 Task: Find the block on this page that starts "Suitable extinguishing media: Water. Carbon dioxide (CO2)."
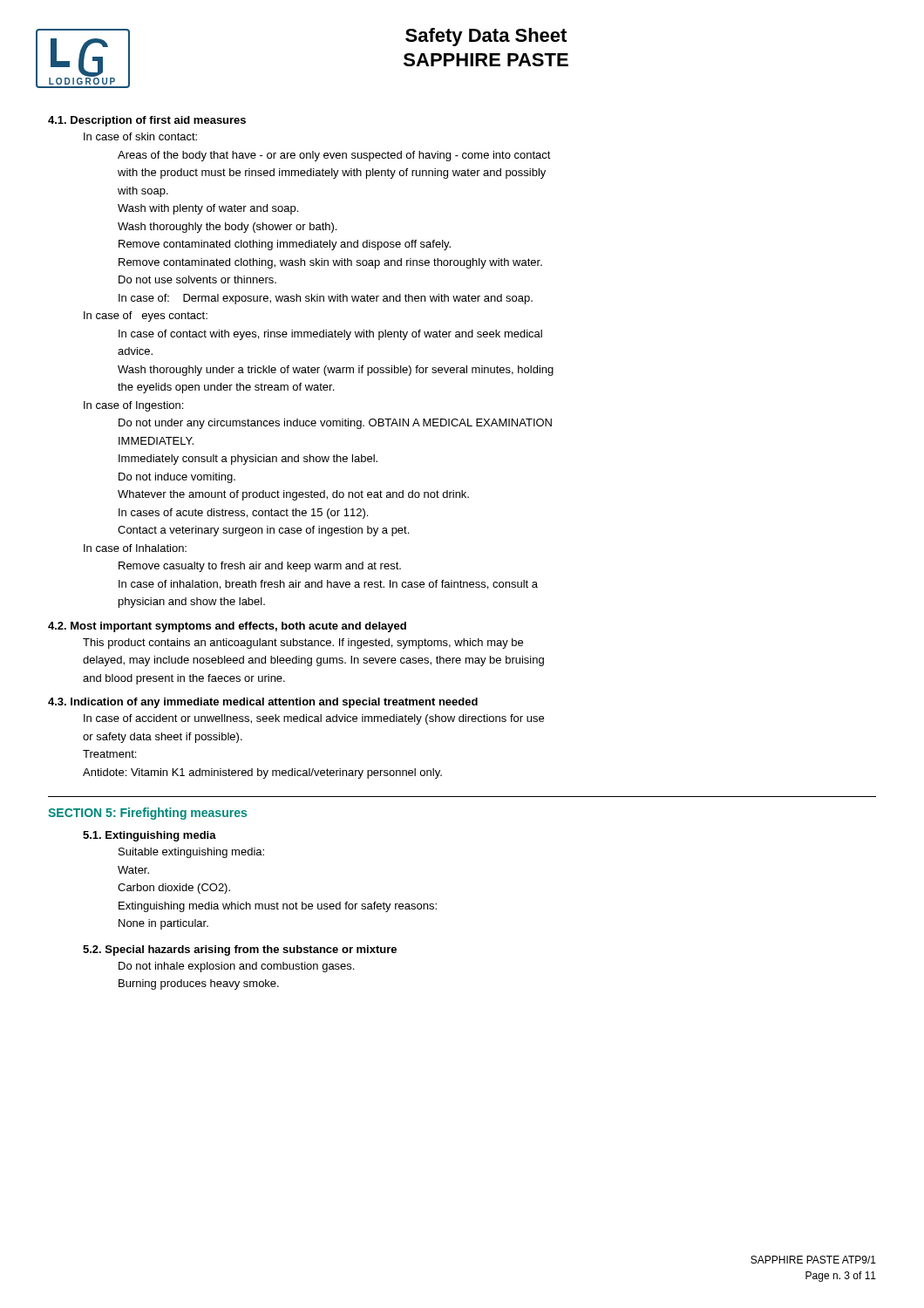point(191,853)
